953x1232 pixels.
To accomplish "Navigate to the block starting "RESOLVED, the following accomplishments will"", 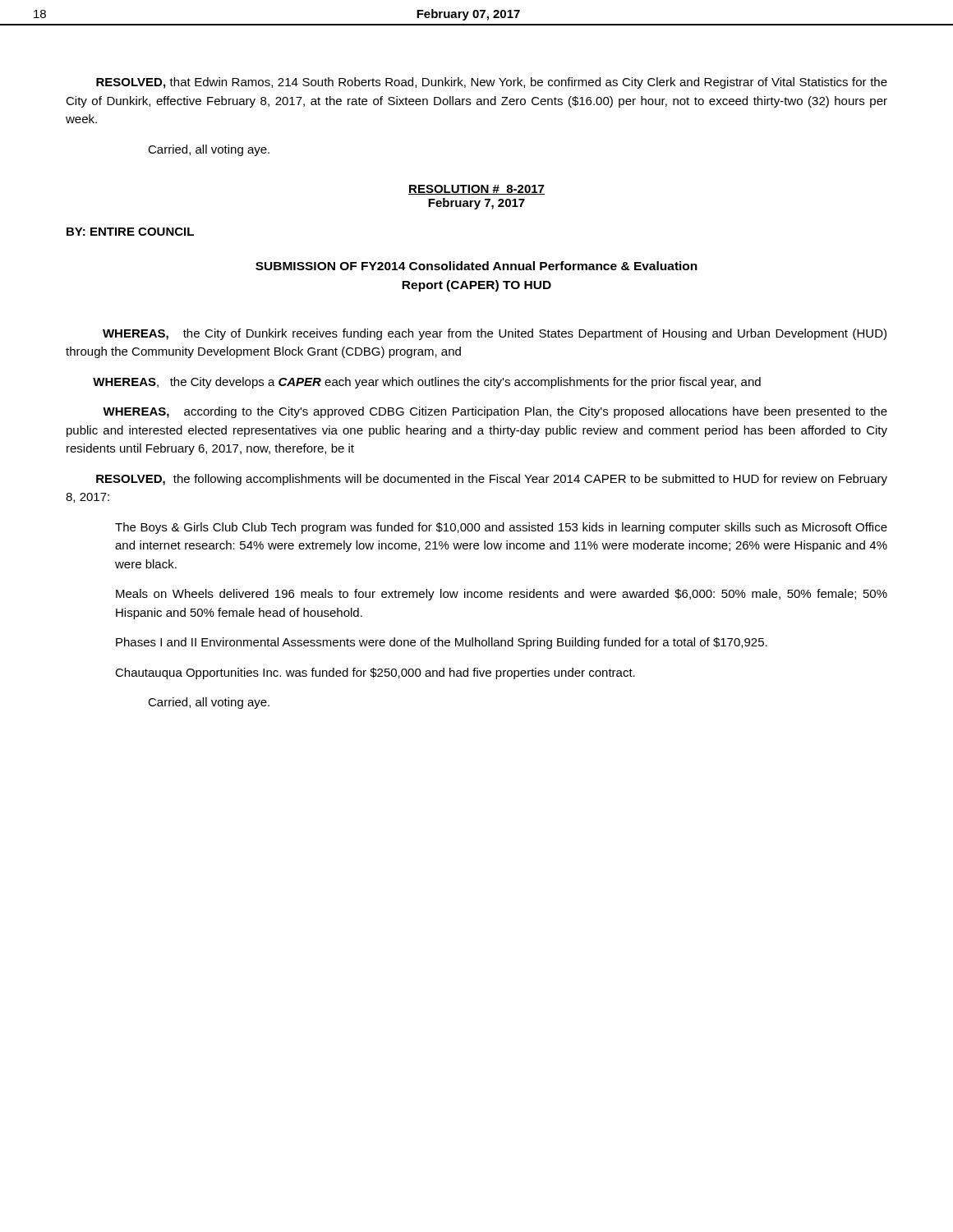I will pos(476,487).
